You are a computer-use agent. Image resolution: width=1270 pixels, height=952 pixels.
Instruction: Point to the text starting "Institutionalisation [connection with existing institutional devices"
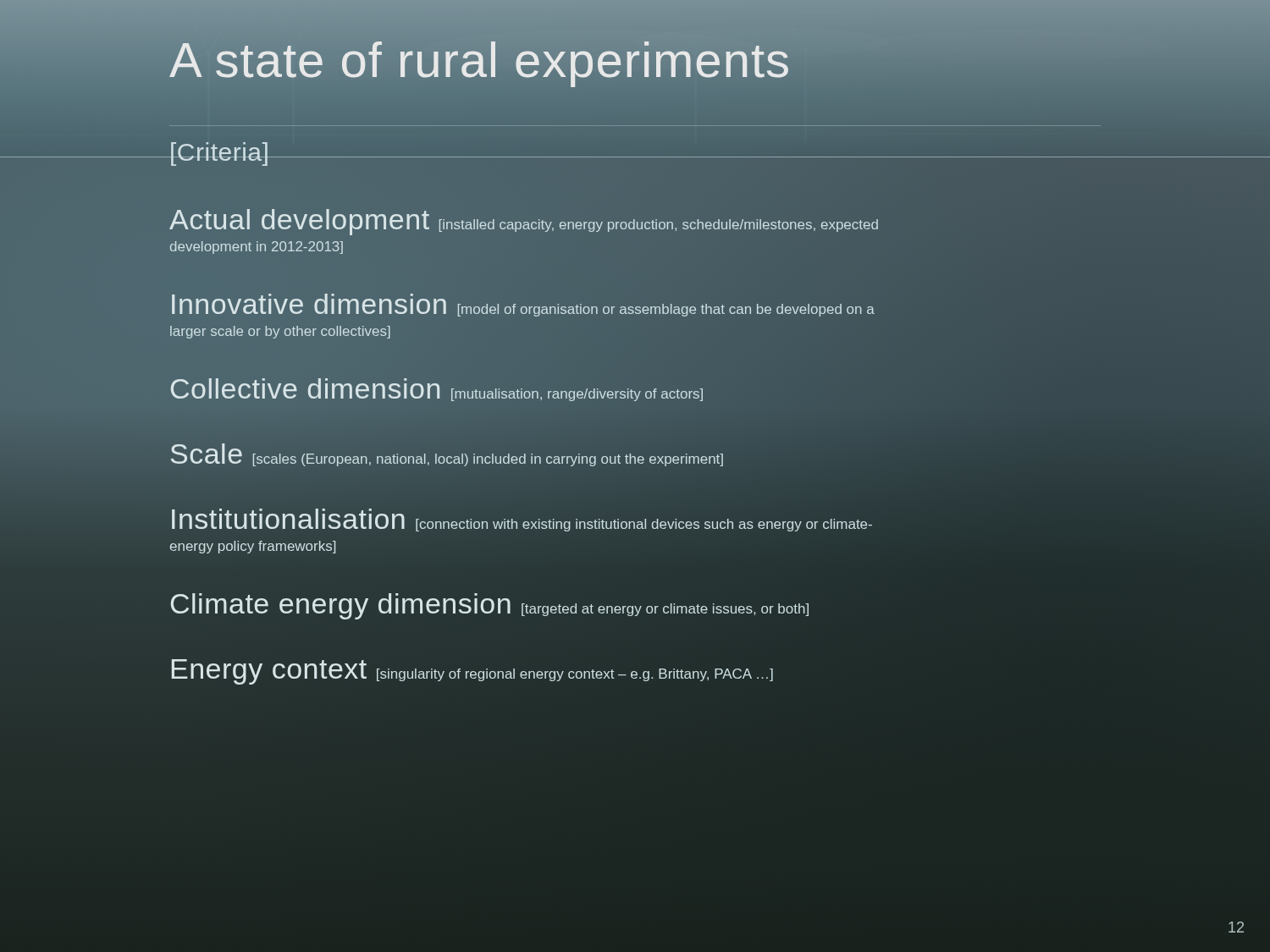[x=677, y=529]
